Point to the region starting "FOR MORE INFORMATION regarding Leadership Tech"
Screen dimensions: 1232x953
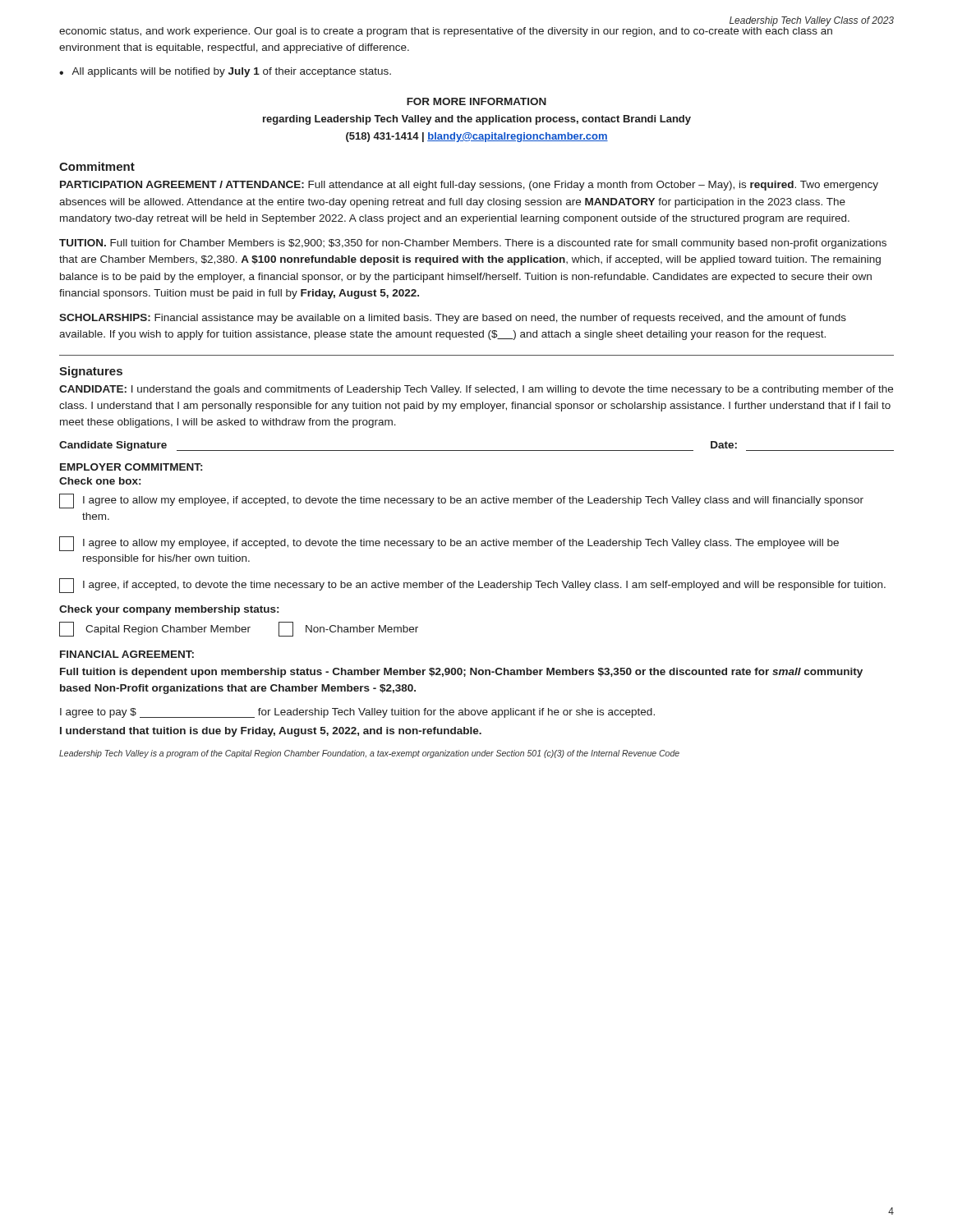(x=476, y=119)
